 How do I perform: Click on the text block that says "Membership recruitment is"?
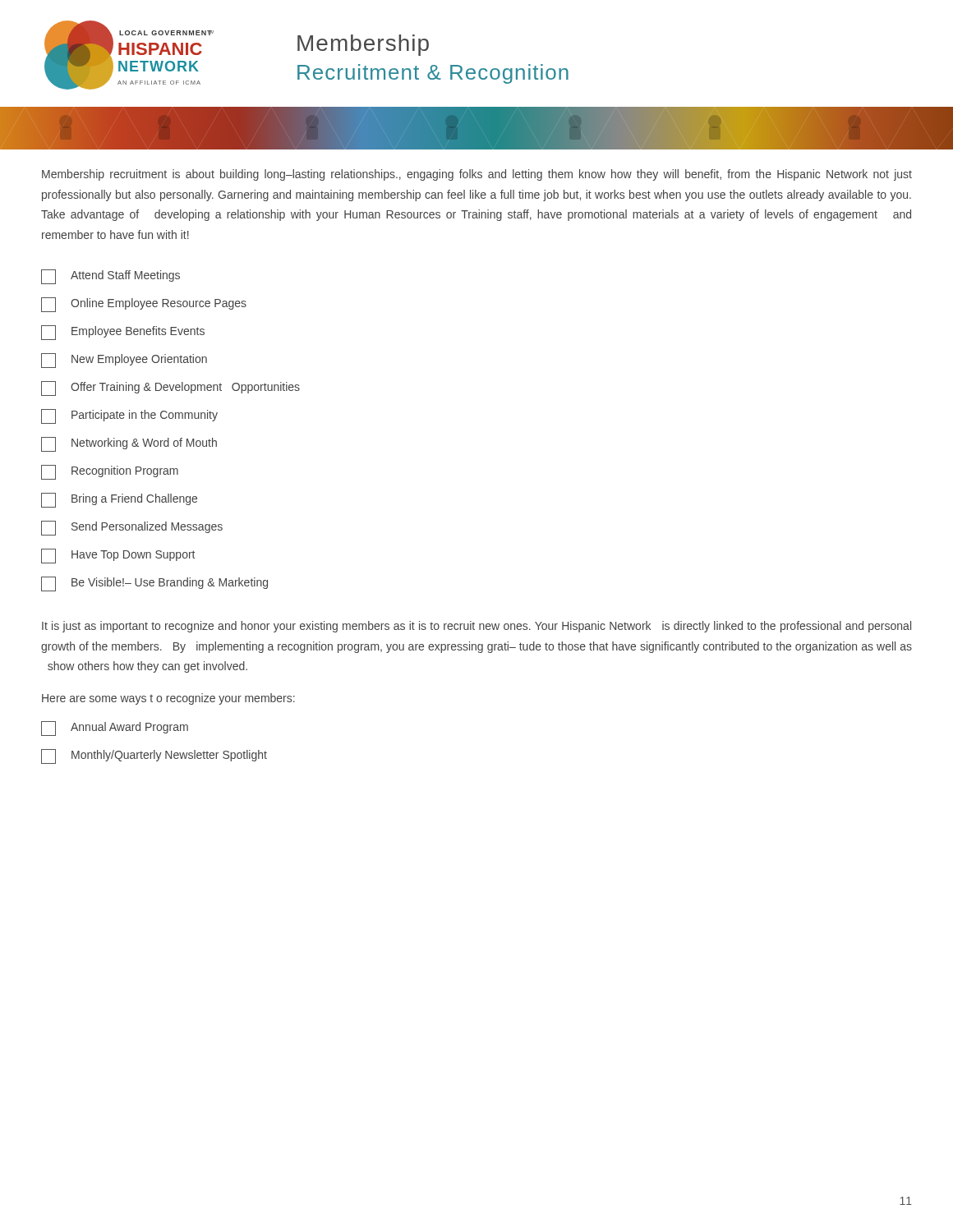476,204
